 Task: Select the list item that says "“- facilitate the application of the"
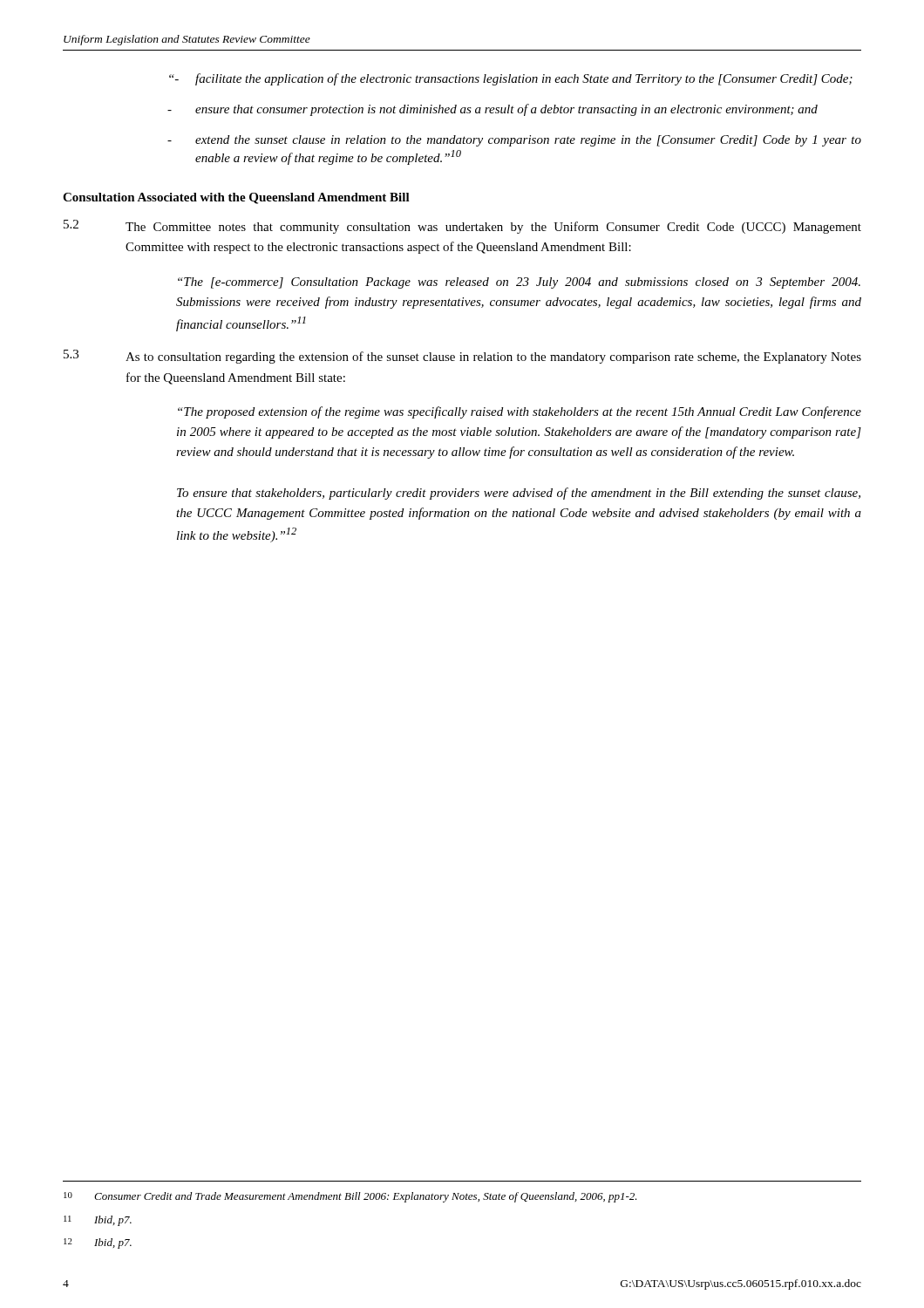[x=514, y=79]
